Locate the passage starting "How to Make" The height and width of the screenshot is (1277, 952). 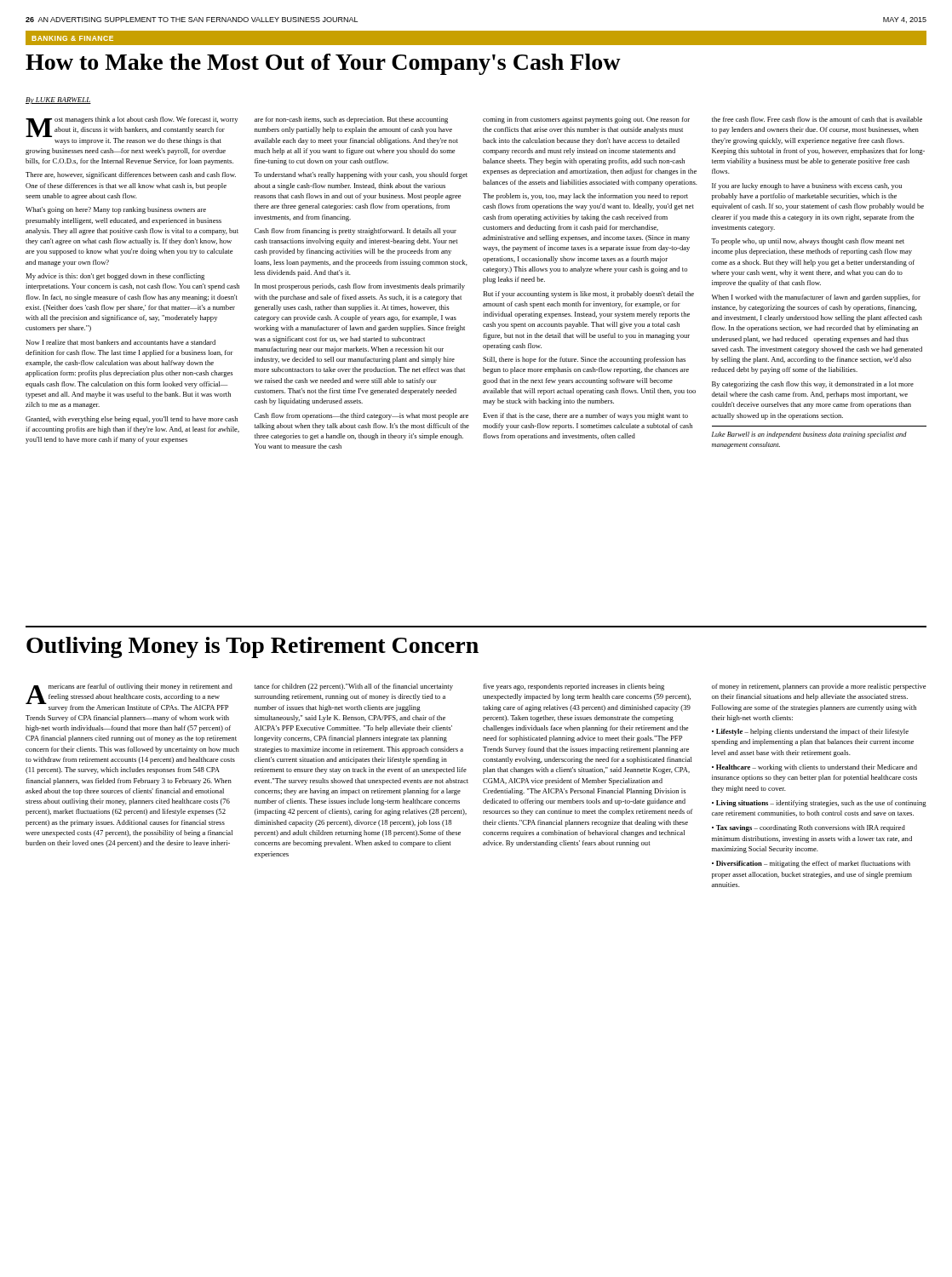[x=476, y=62]
